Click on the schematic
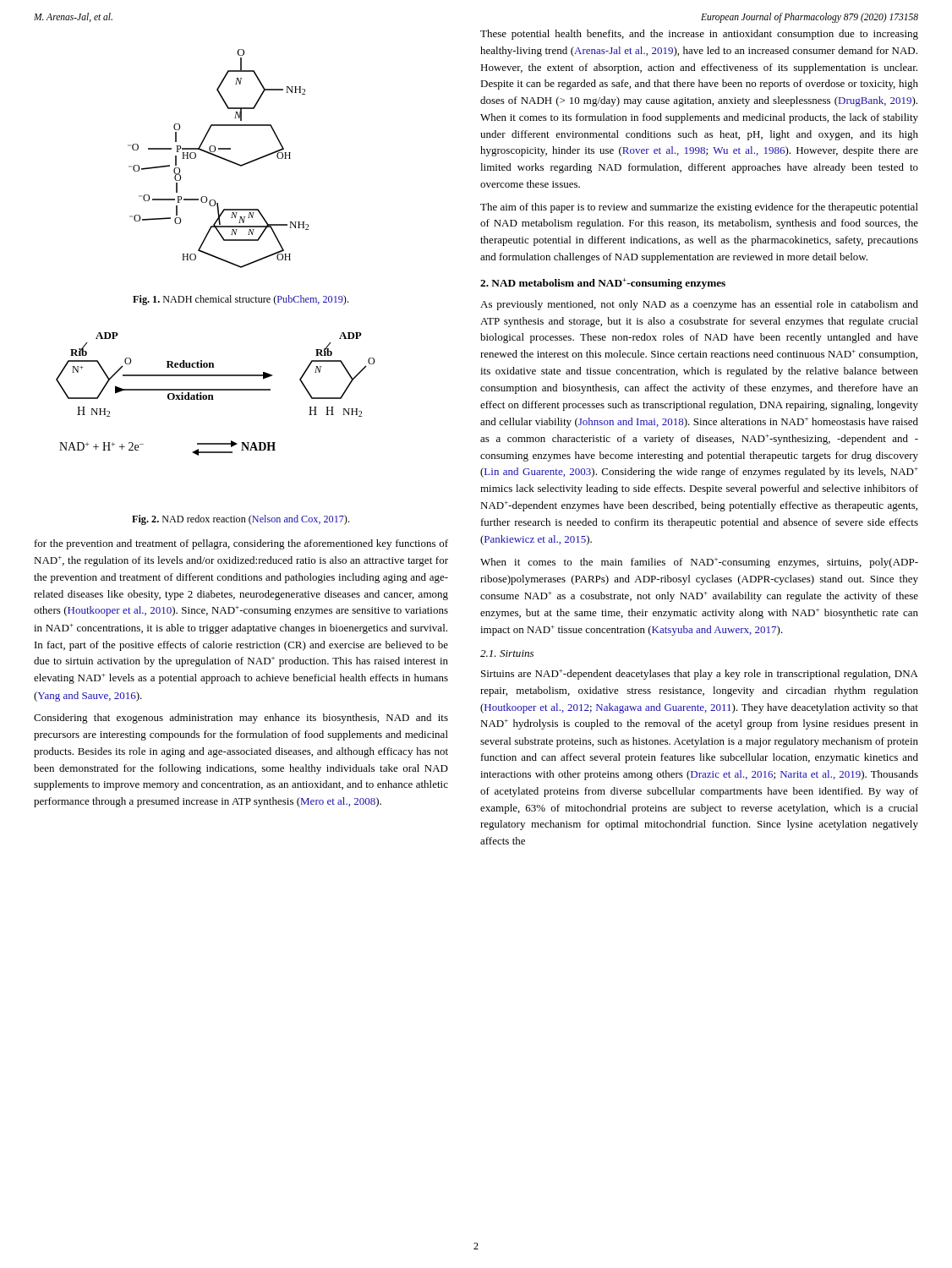The image size is (952, 1268). point(241,412)
